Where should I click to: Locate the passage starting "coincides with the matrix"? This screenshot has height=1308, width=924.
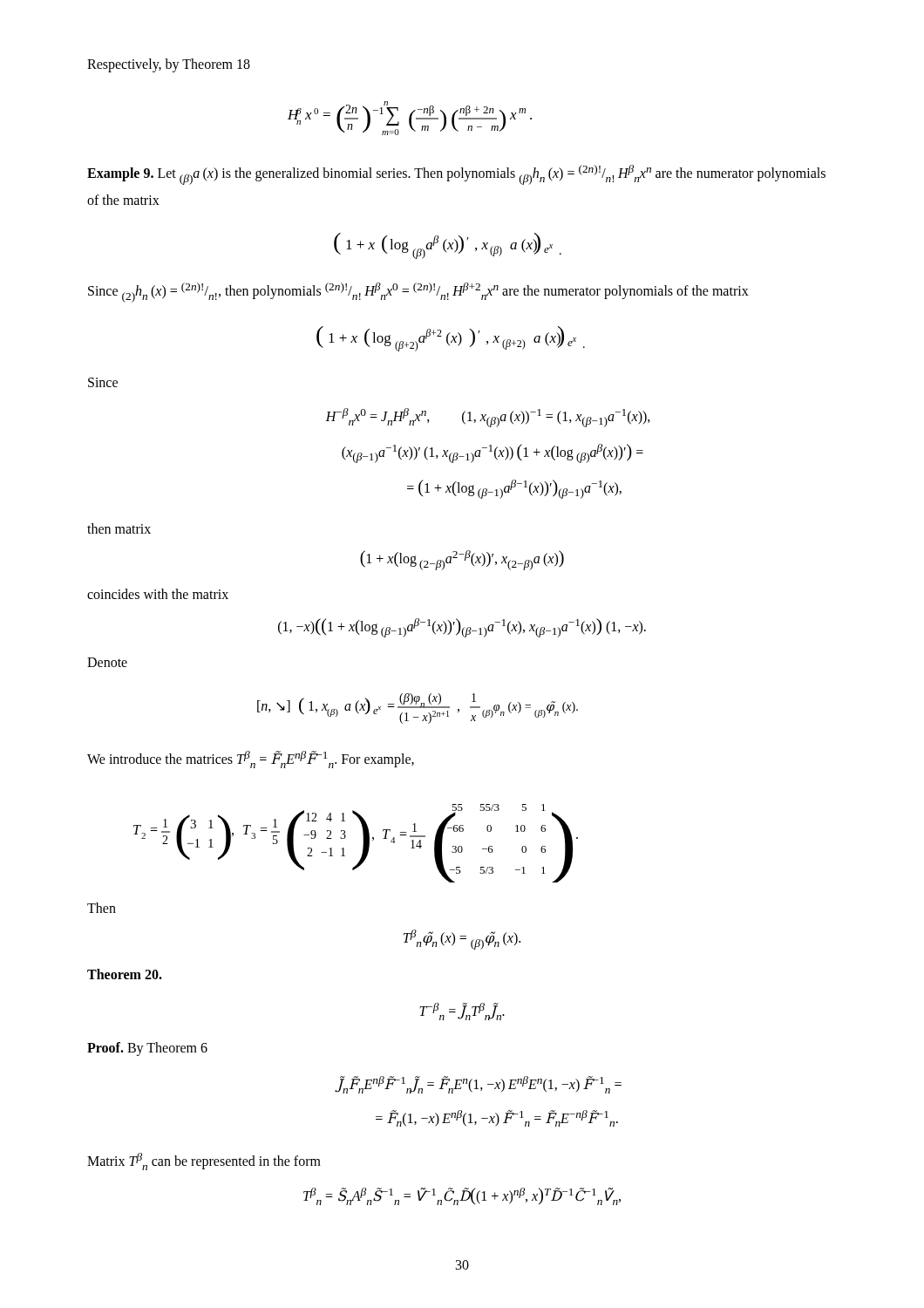[158, 595]
